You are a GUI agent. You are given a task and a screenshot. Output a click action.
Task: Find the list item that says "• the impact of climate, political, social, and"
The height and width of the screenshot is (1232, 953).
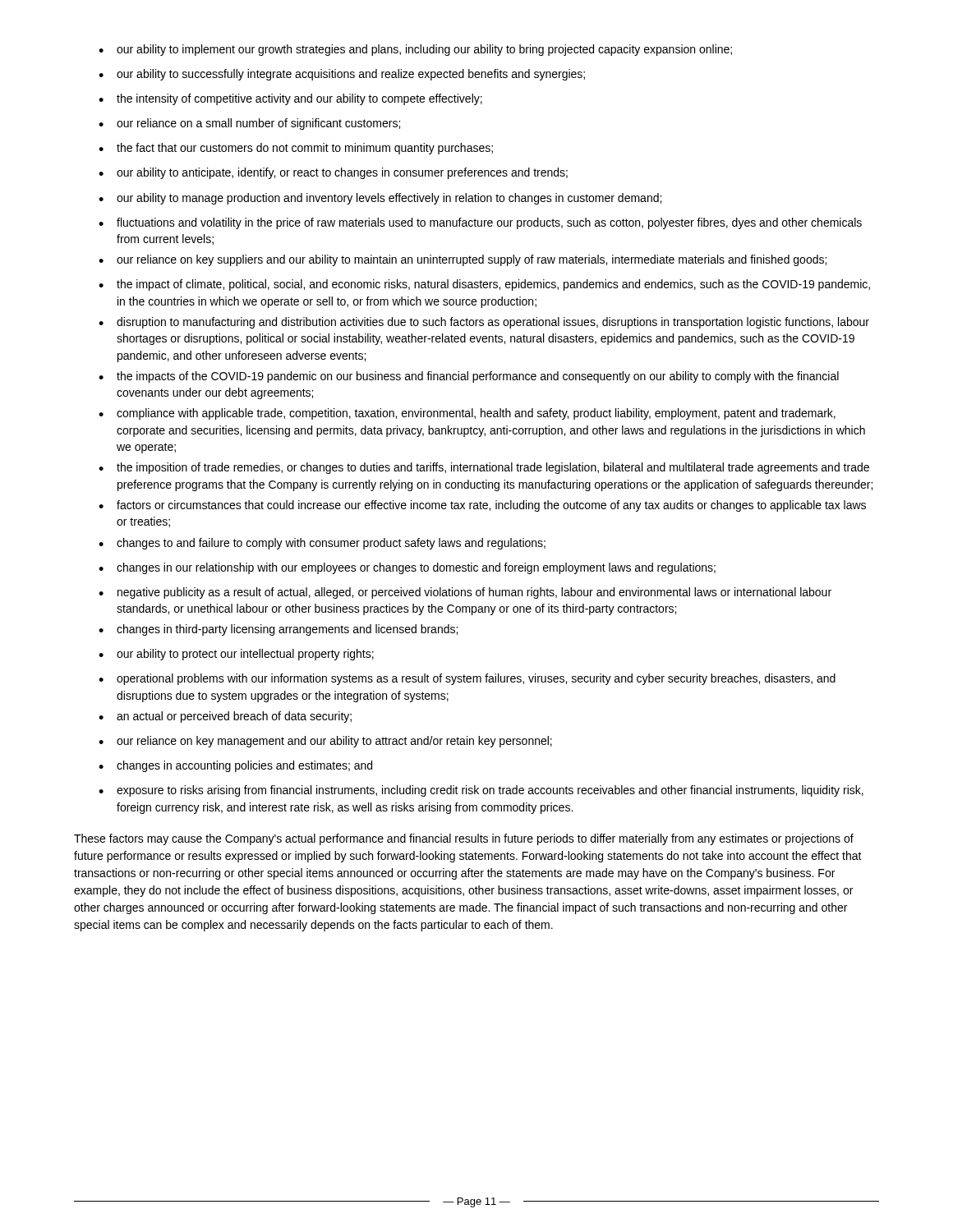[489, 293]
